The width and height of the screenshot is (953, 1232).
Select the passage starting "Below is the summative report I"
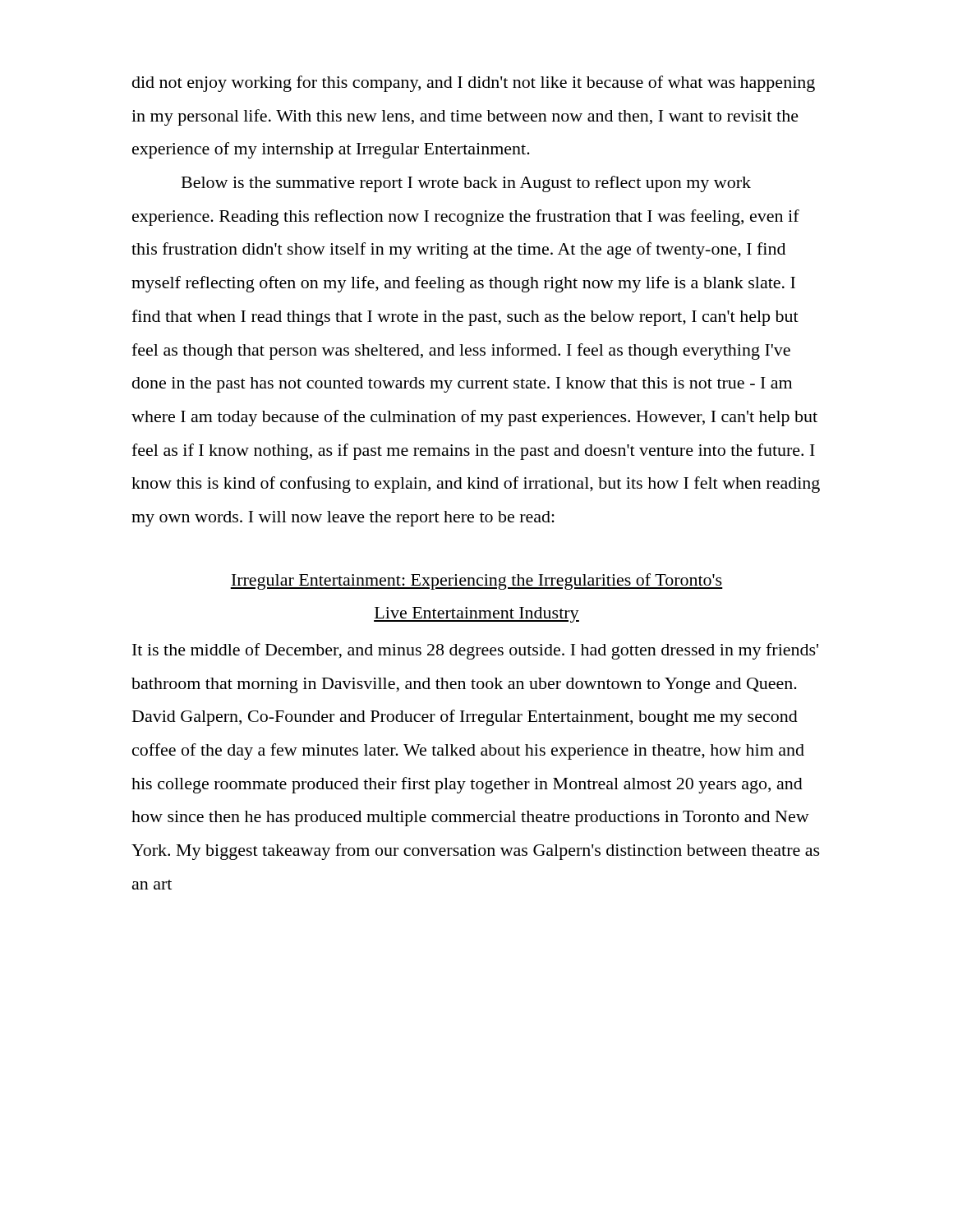pos(476,350)
